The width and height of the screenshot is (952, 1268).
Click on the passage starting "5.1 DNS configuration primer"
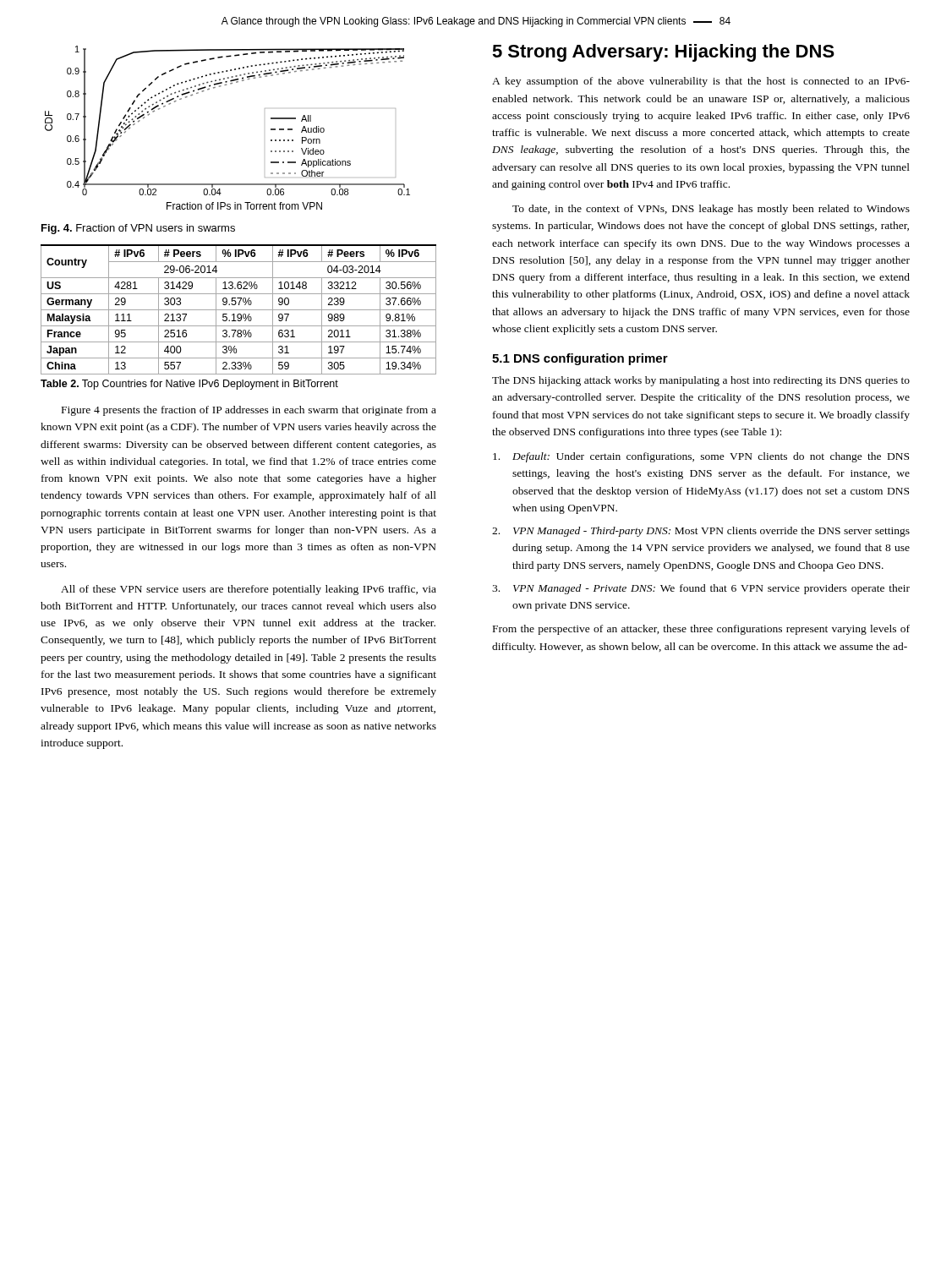tap(580, 358)
